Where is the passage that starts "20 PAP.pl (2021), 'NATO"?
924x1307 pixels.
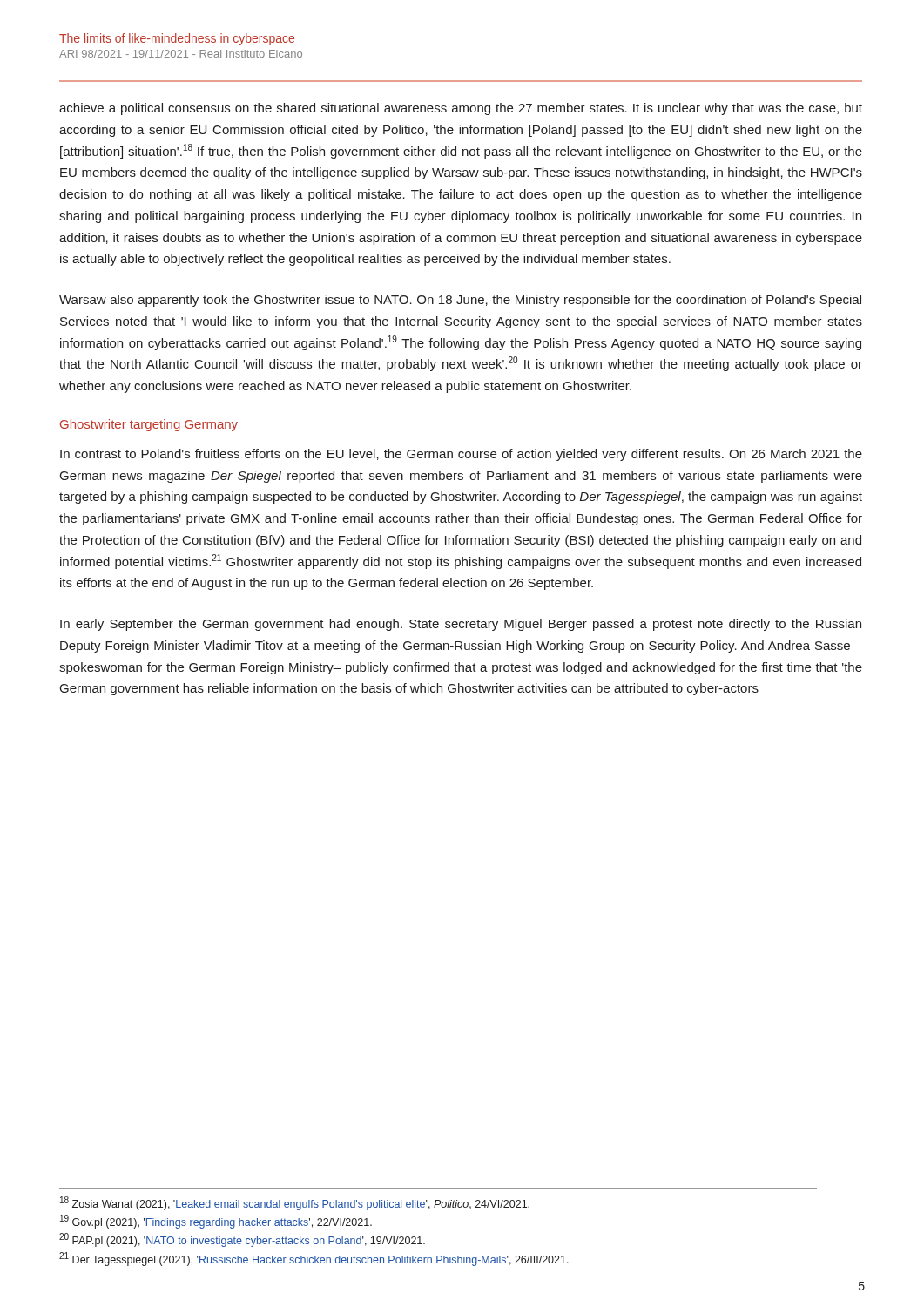pos(242,1240)
